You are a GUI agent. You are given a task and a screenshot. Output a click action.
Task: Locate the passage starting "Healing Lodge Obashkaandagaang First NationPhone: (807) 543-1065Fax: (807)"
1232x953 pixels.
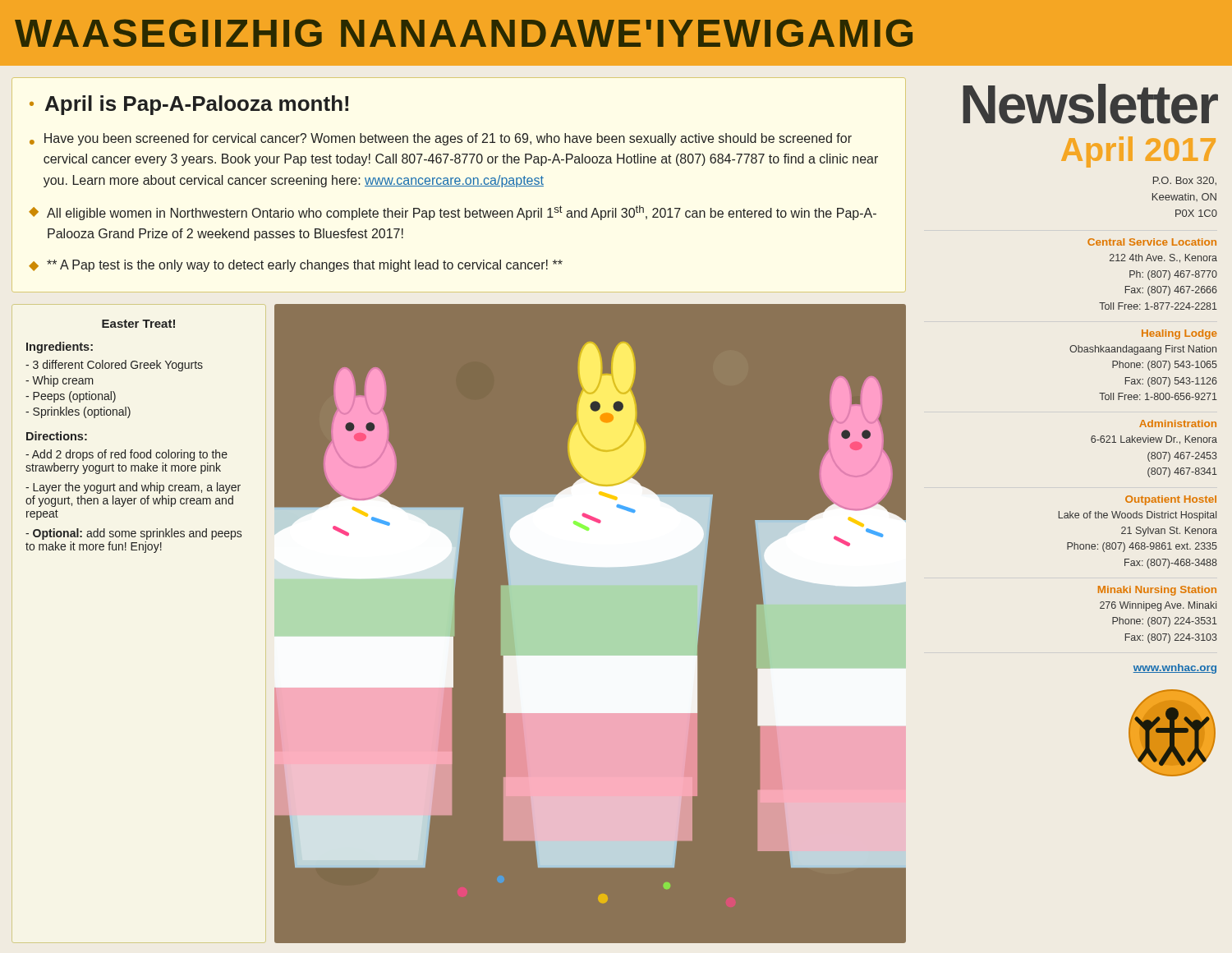pos(1179,334)
